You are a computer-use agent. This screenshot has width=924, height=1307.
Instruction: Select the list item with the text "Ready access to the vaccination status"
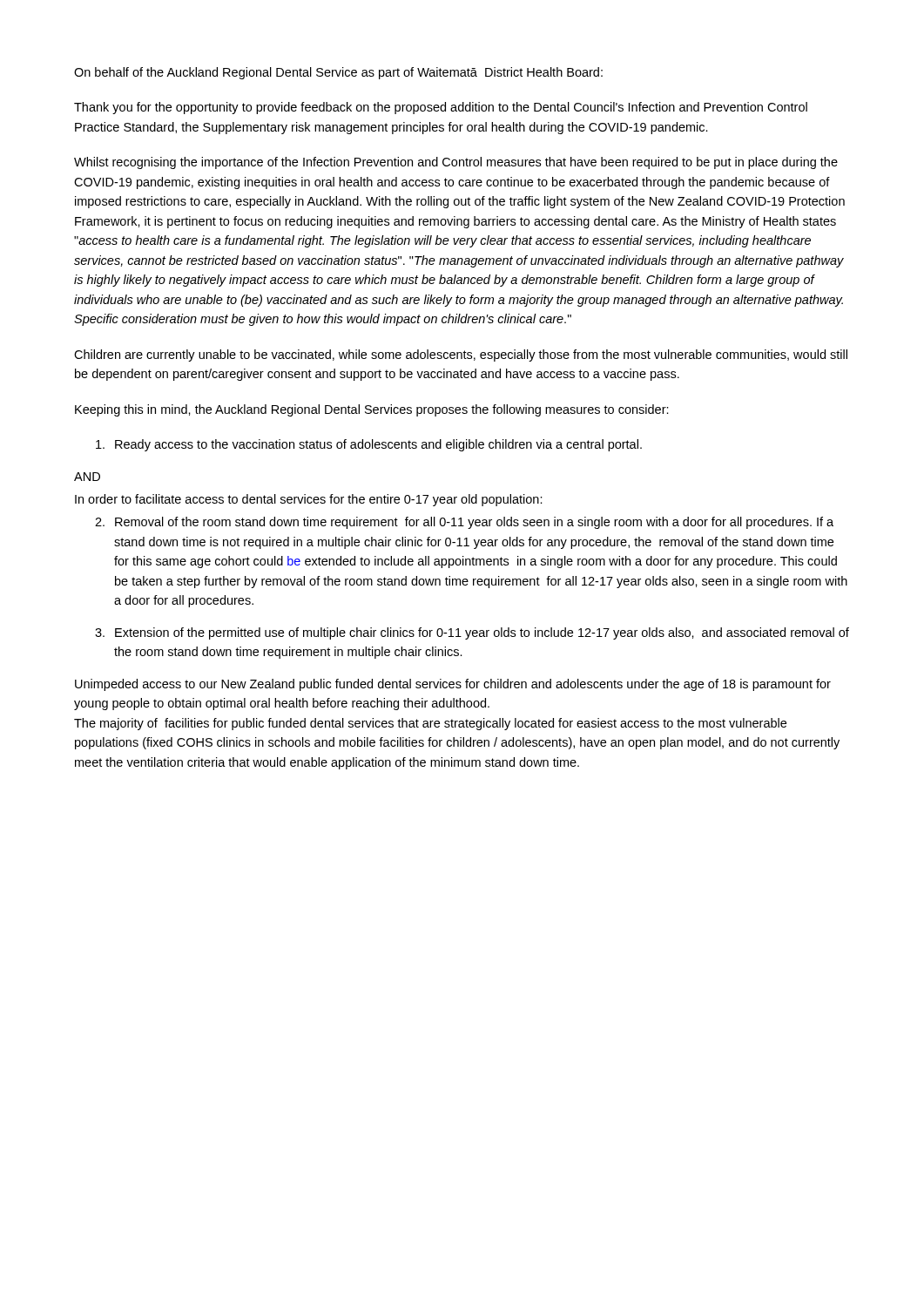pyautogui.click(x=479, y=445)
